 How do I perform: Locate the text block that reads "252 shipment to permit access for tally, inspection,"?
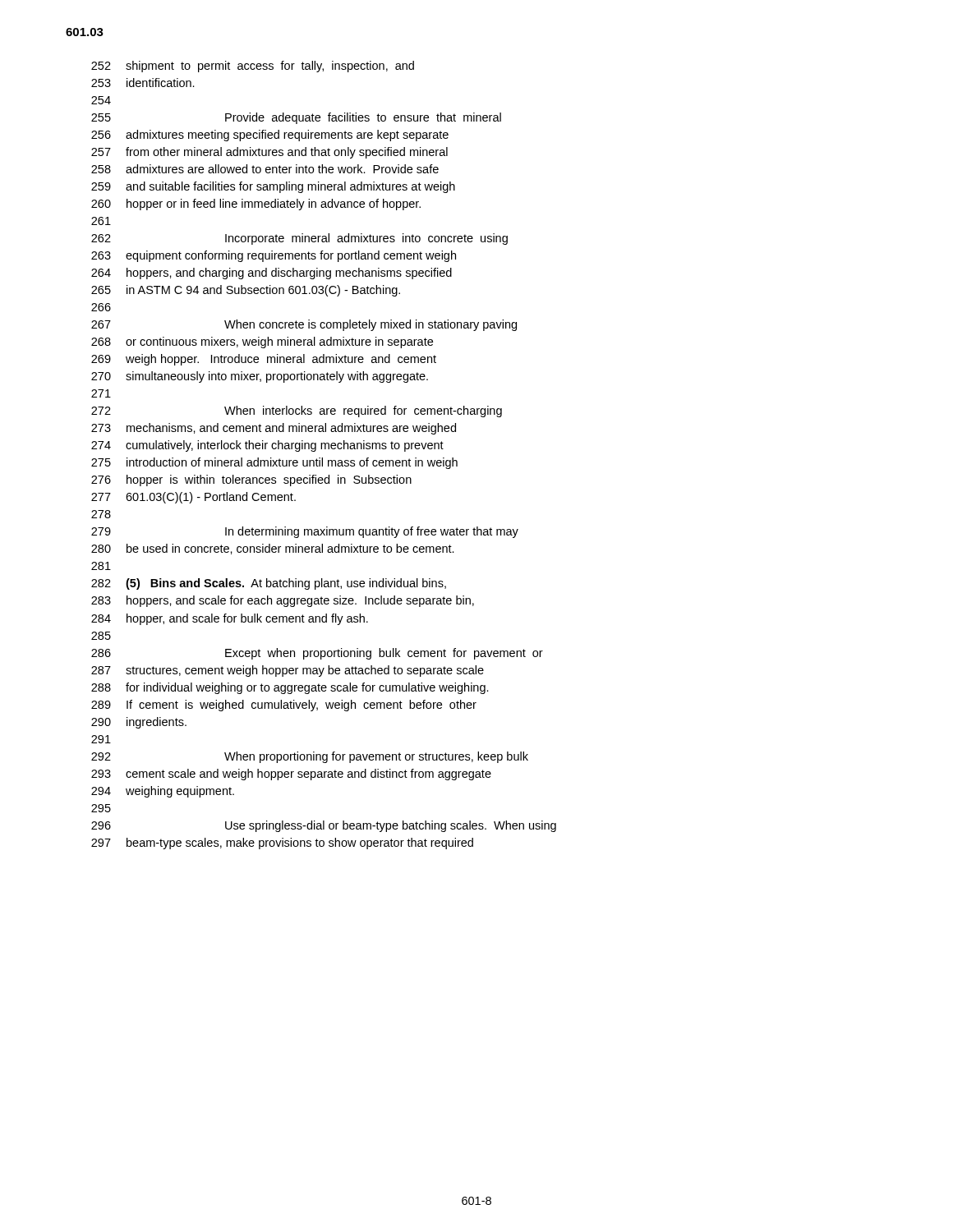[x=253, y=67]
